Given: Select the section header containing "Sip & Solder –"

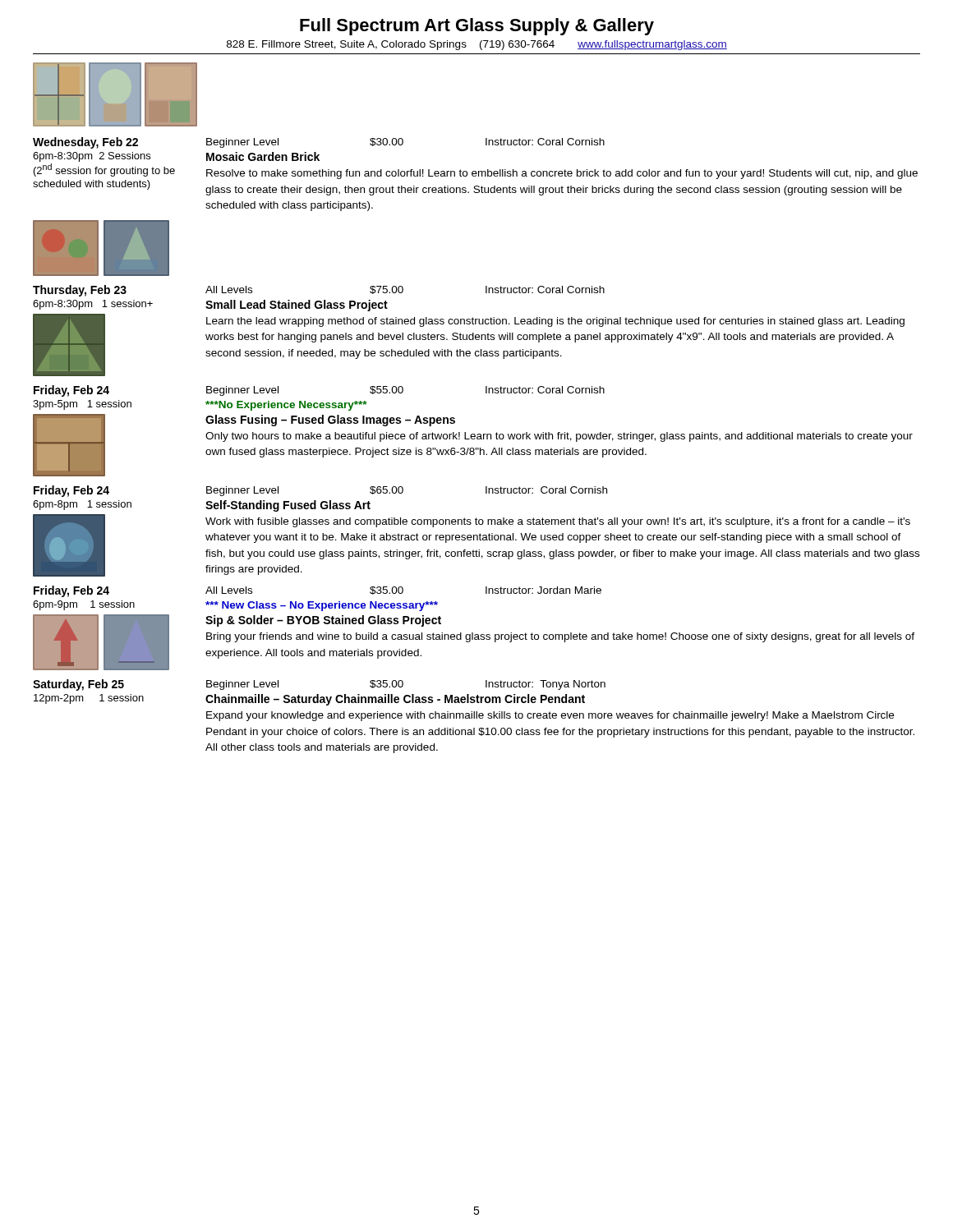Looking at the screenshot, I should coord(323,620).
